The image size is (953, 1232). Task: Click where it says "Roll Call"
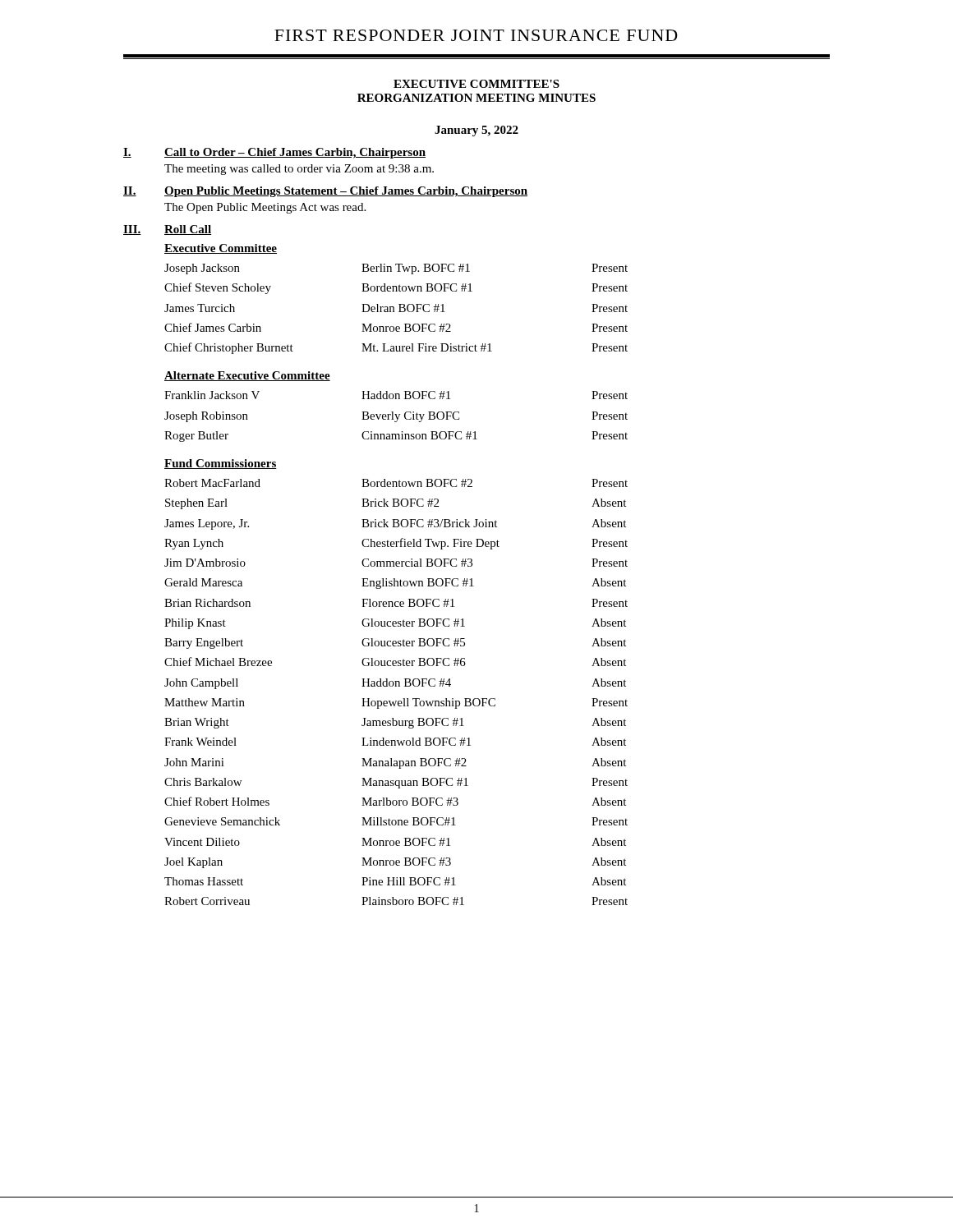click(x=188, y=229)
